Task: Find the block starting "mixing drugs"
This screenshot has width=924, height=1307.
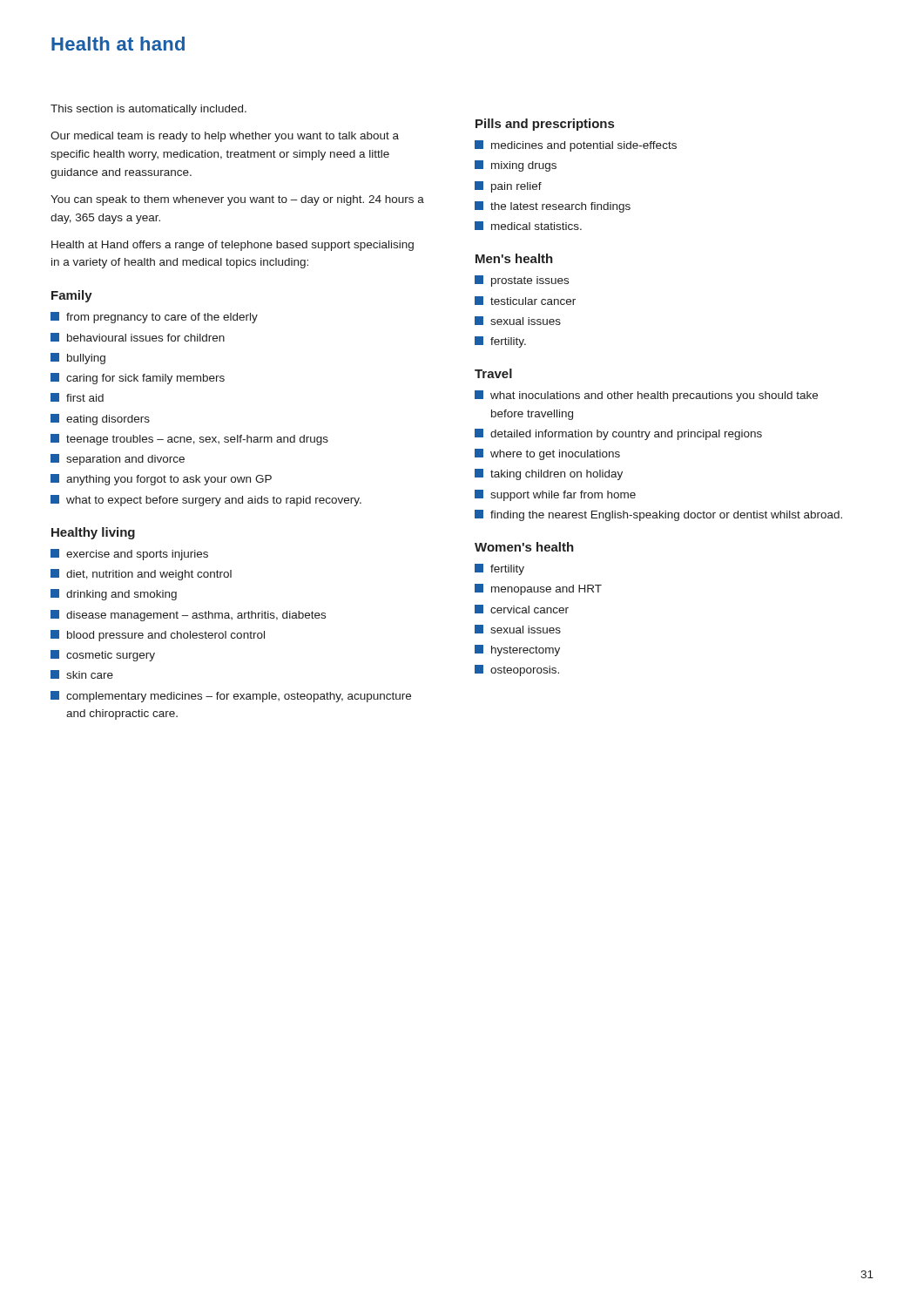Action: point(516,166)
